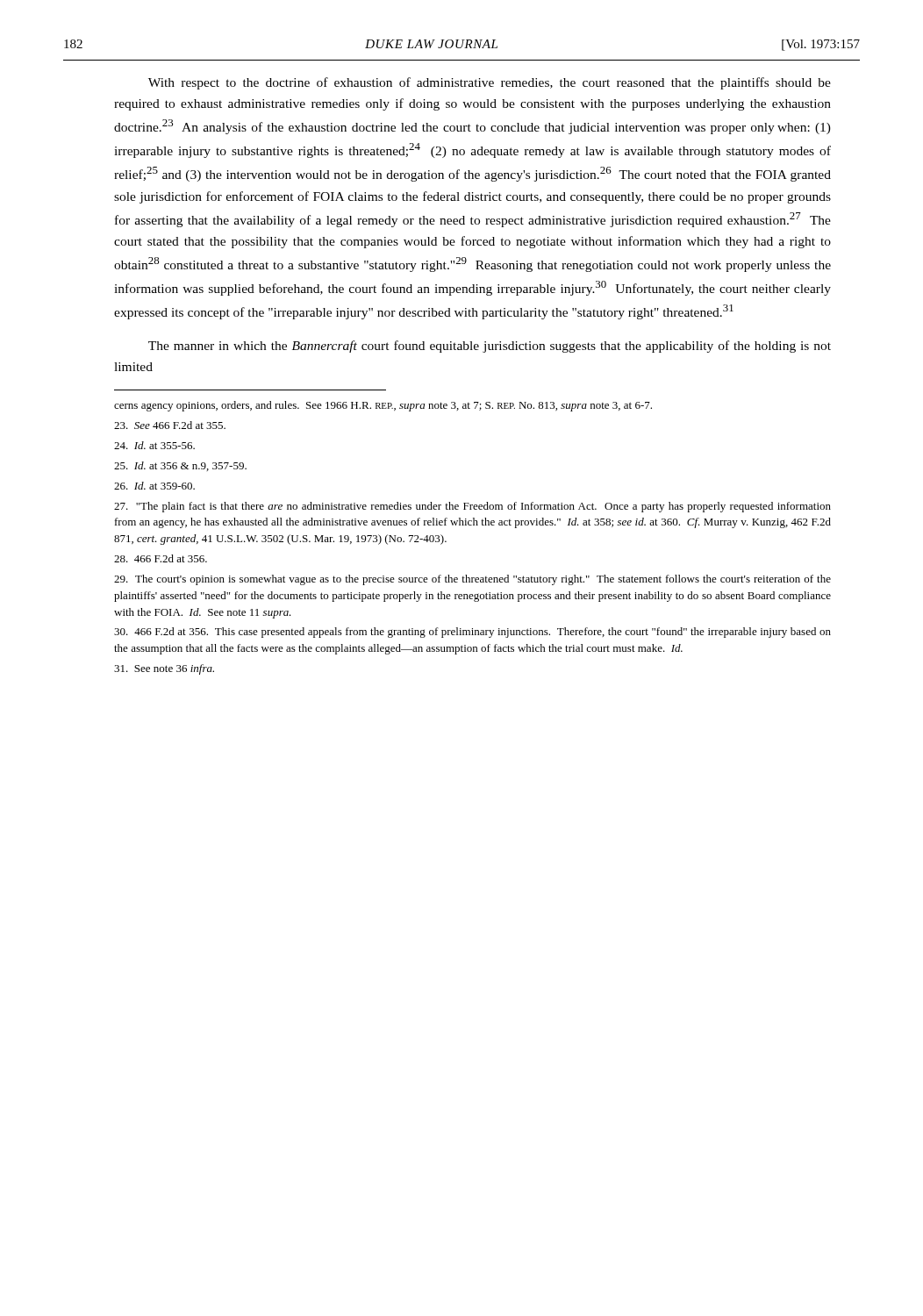Point to the block beginning "cerns agency opinions, orders, and rules."
Viewport: 923px width, 1316px height.
point(383,405)
